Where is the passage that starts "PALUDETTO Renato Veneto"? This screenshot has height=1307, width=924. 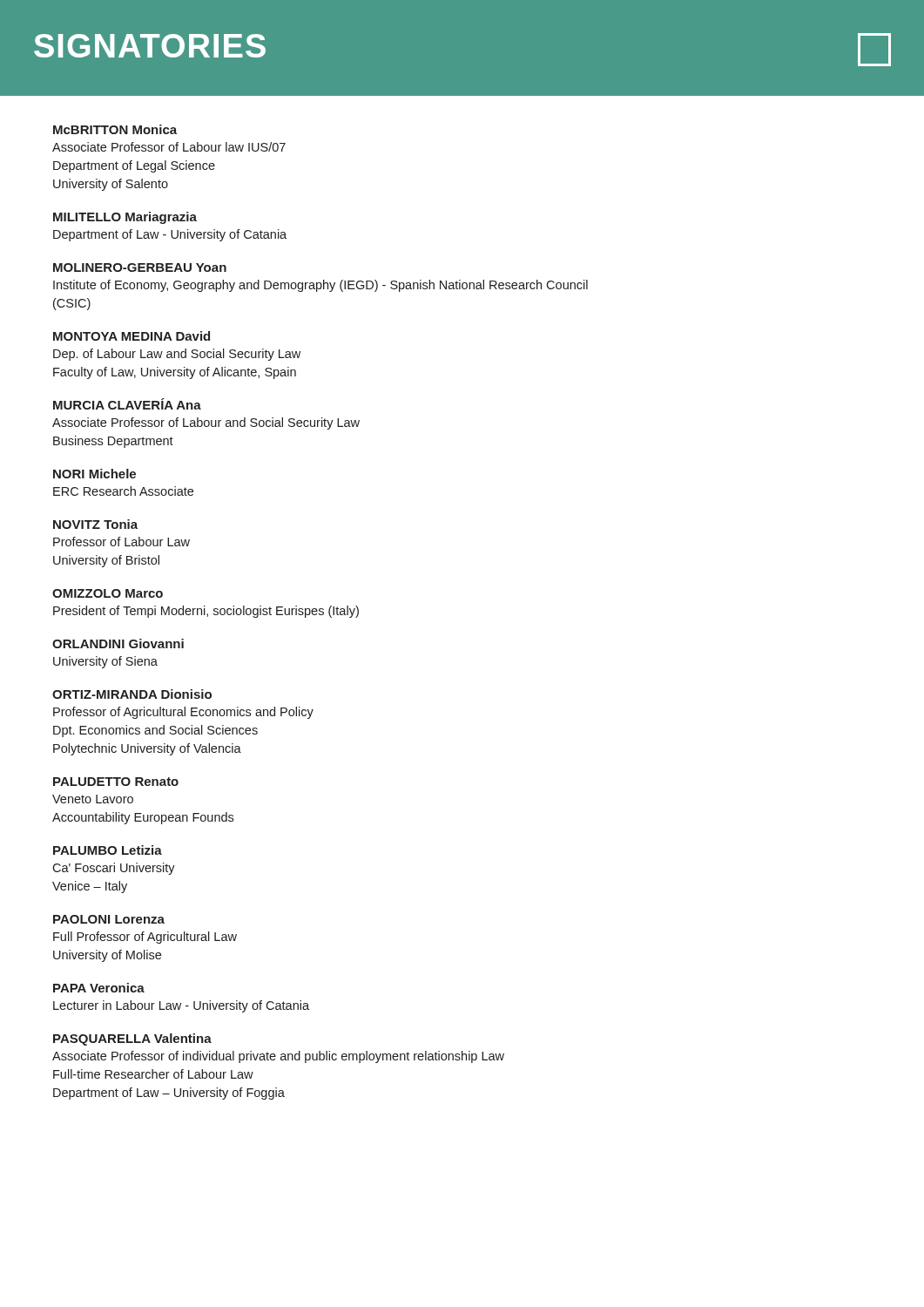(116, 782)
